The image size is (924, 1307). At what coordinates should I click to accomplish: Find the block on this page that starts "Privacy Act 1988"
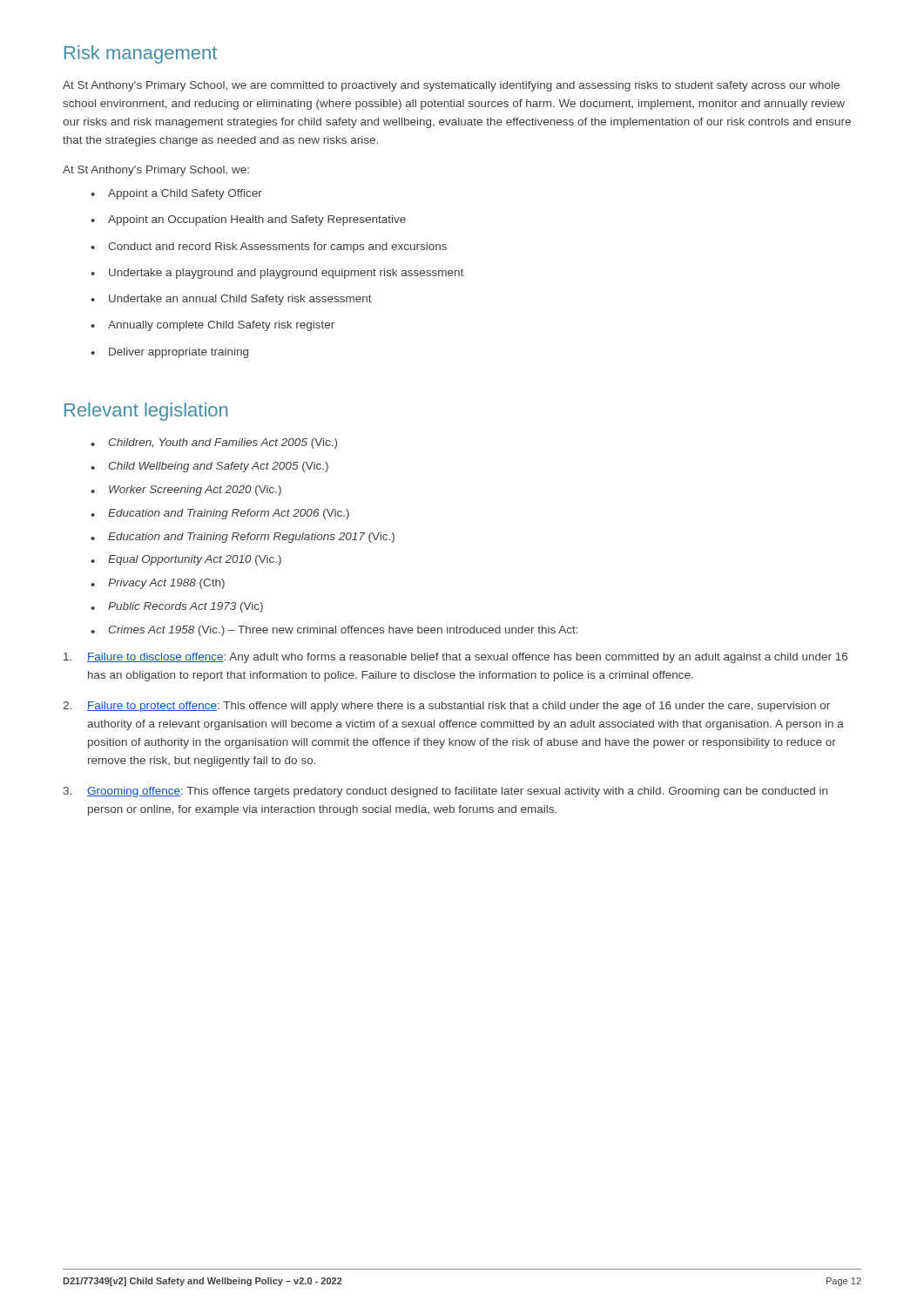click(x=158, y=584)
